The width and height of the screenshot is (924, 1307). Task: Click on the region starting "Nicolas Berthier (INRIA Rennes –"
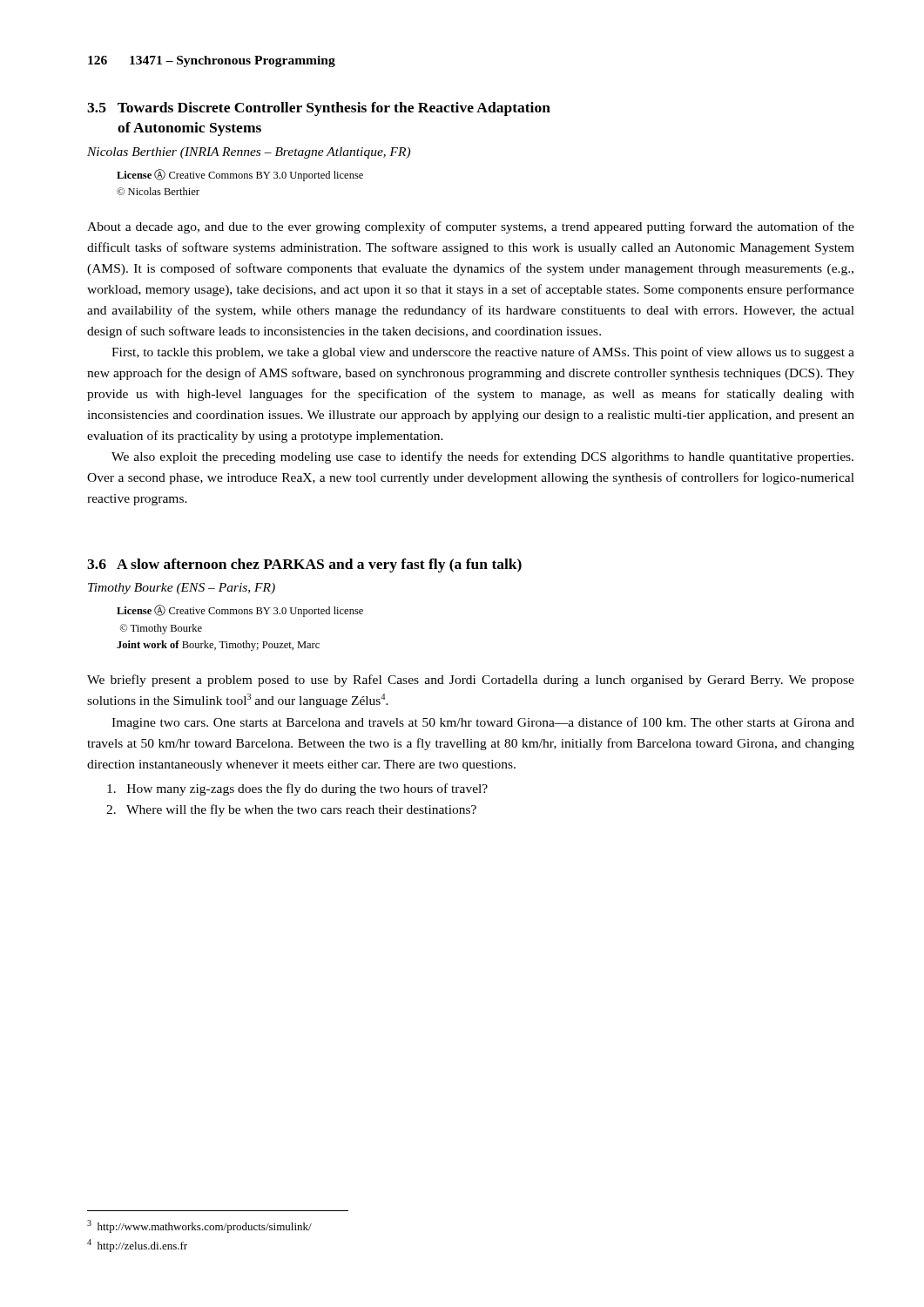249,151
